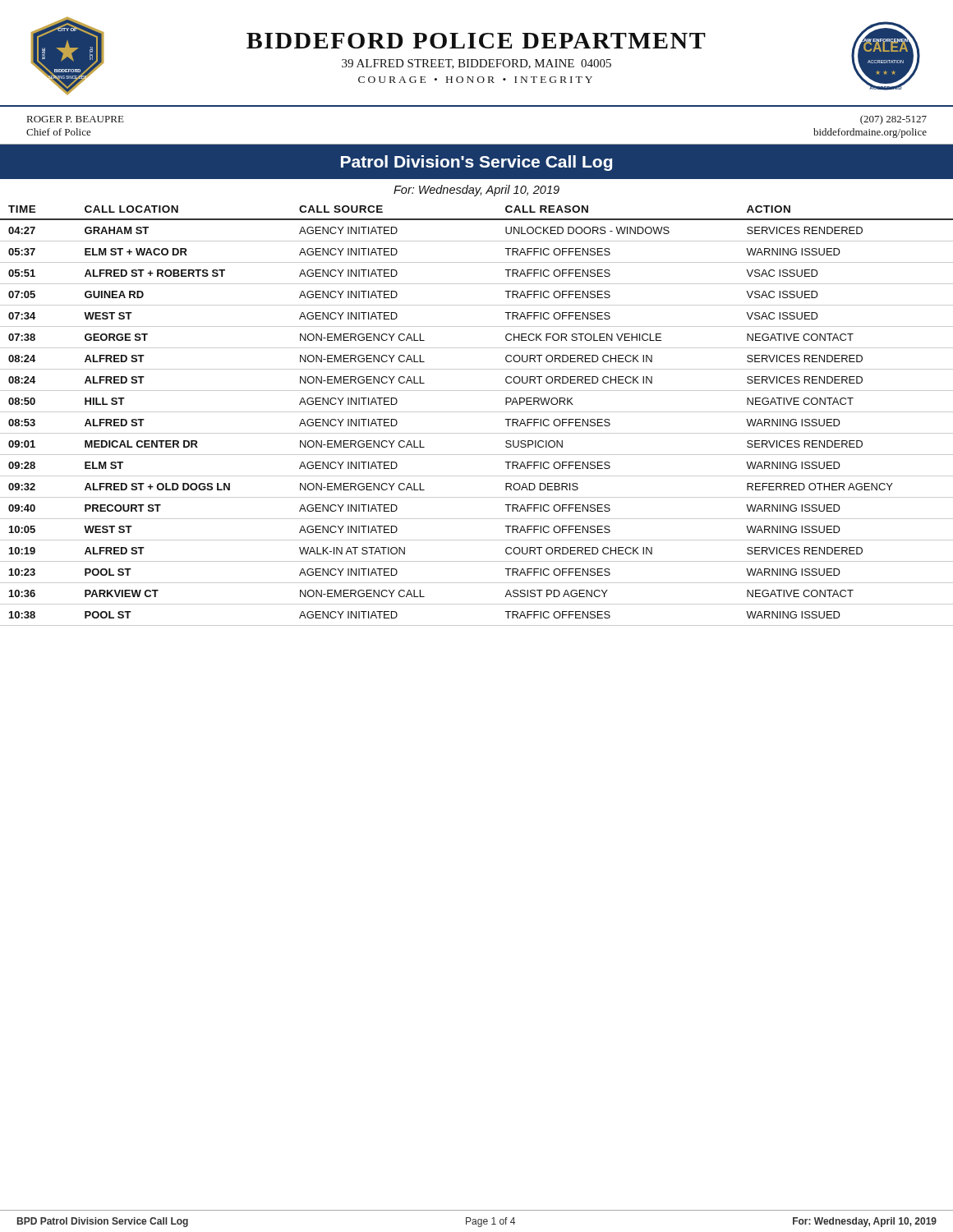Image resolution: width=953 pixels, height=1232 pixels.
Task: Locate the block of text that opens with "For: Wednesday, April 10,"
Action: pyautogui.click(x=476, y=190)
